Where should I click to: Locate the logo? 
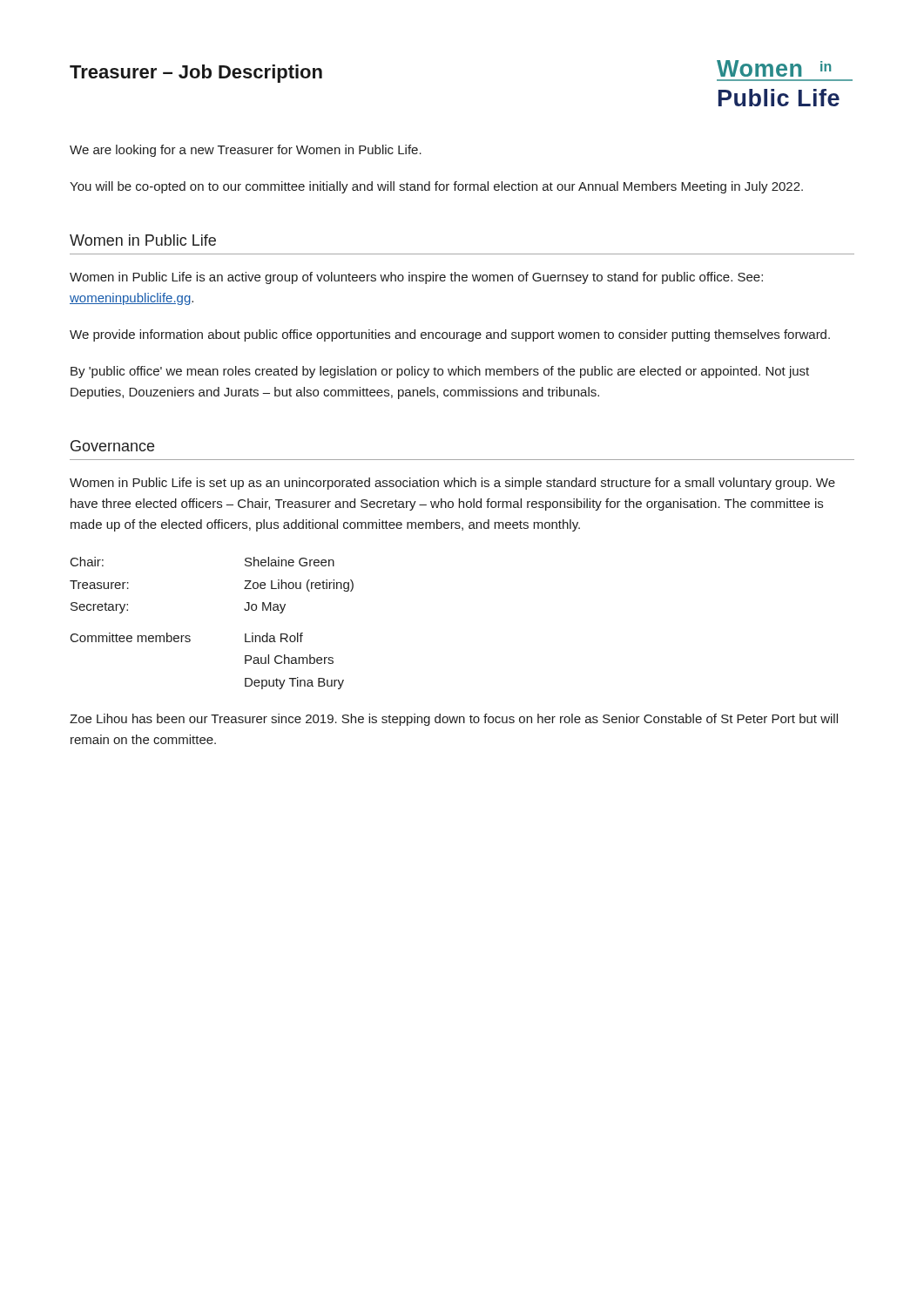785,83
